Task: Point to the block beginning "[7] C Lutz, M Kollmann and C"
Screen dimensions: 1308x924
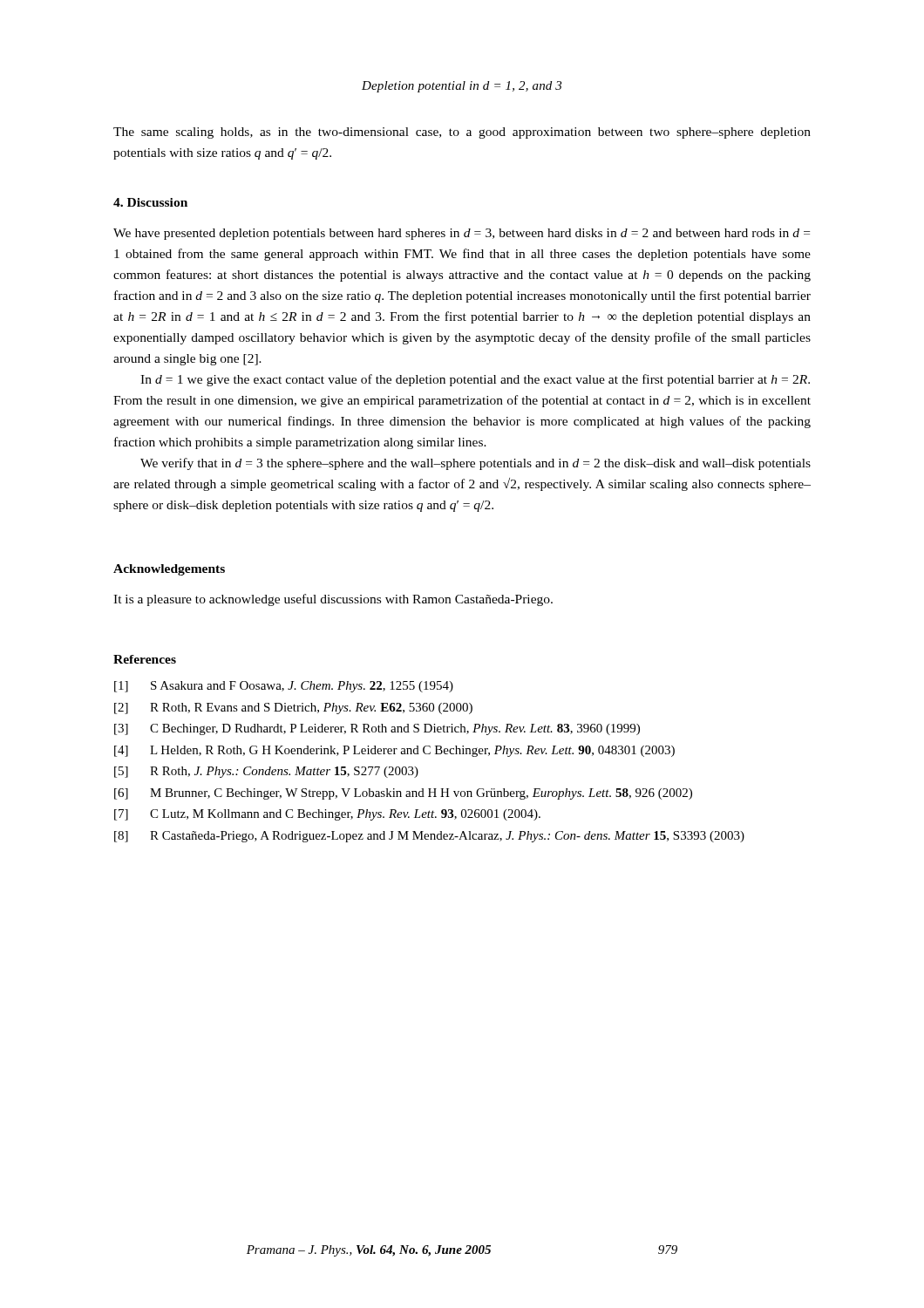Action: point(462,814)
